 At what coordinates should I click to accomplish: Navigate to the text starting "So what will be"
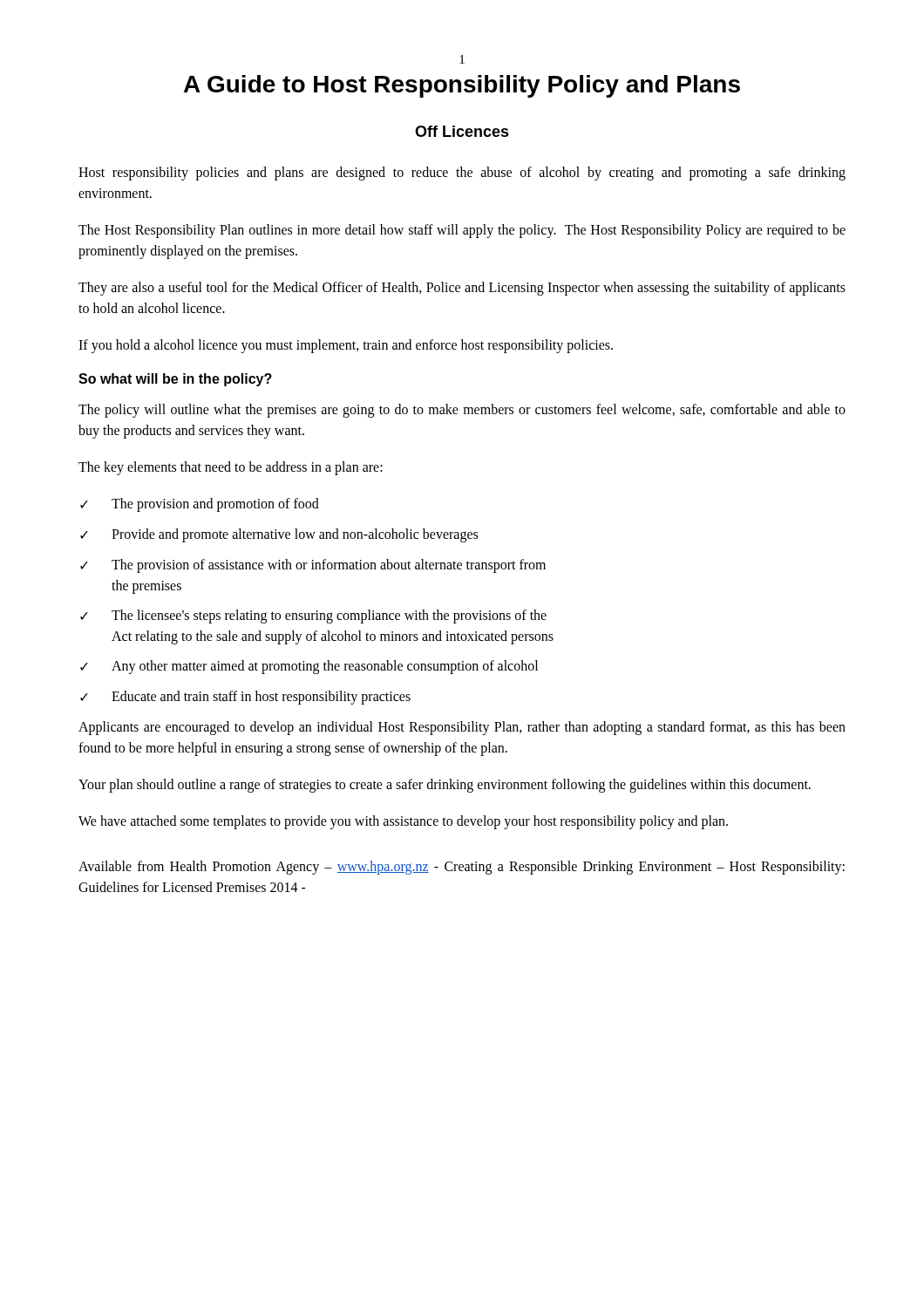(x=175, y=379)
